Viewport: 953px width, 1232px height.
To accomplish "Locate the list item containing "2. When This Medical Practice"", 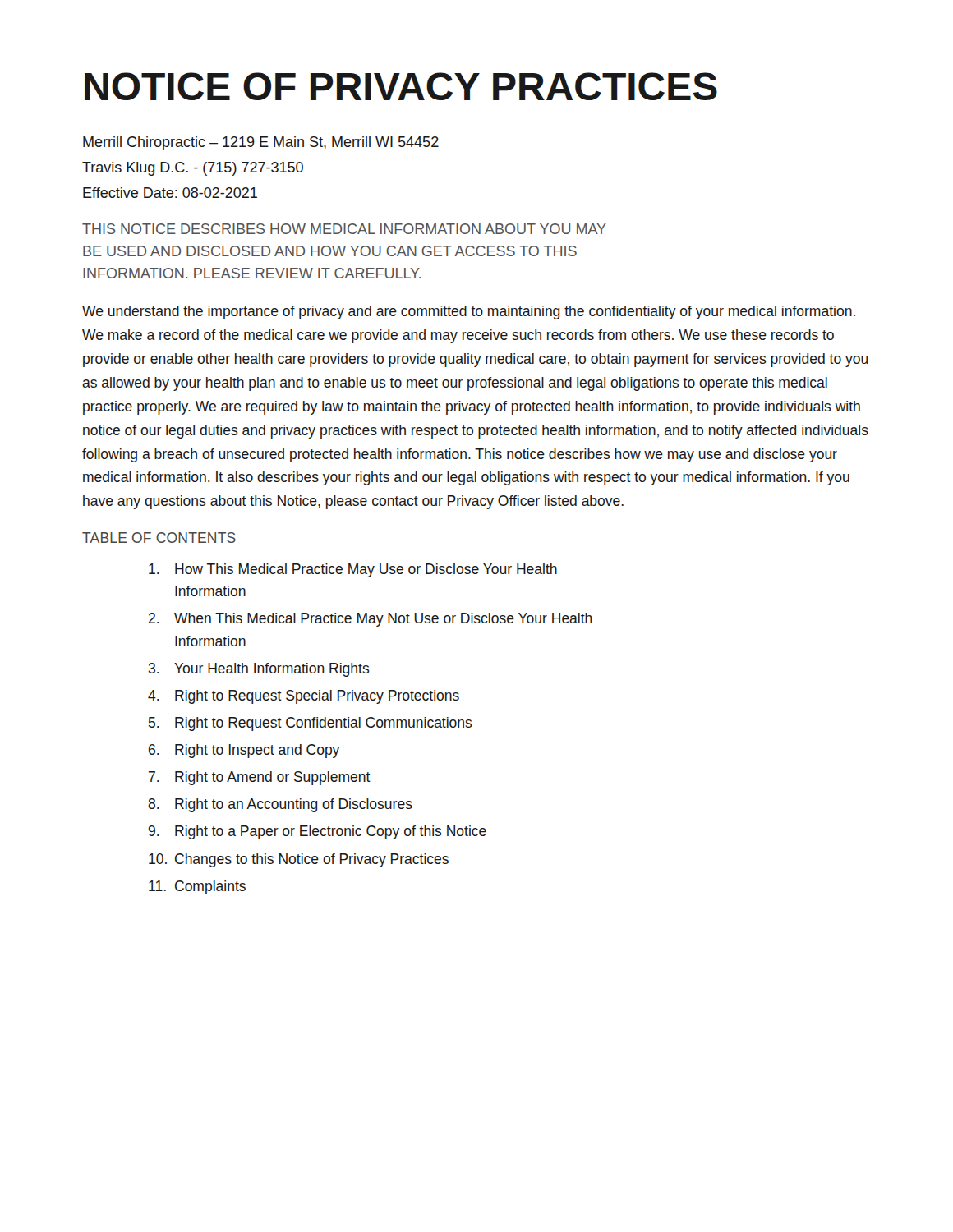I will click(370, 630).
